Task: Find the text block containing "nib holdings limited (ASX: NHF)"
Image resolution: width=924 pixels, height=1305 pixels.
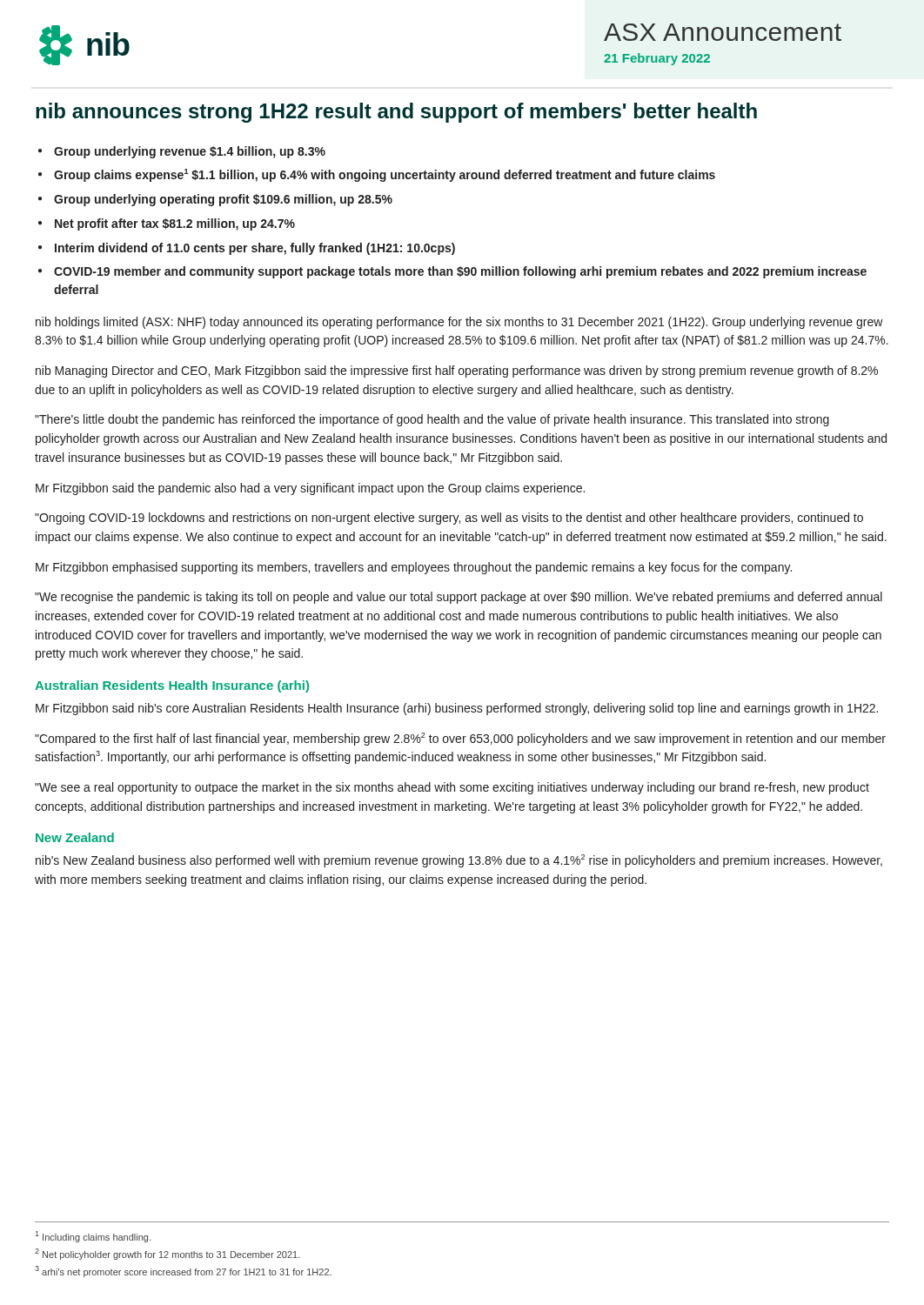Action: [x=462, y=331]
